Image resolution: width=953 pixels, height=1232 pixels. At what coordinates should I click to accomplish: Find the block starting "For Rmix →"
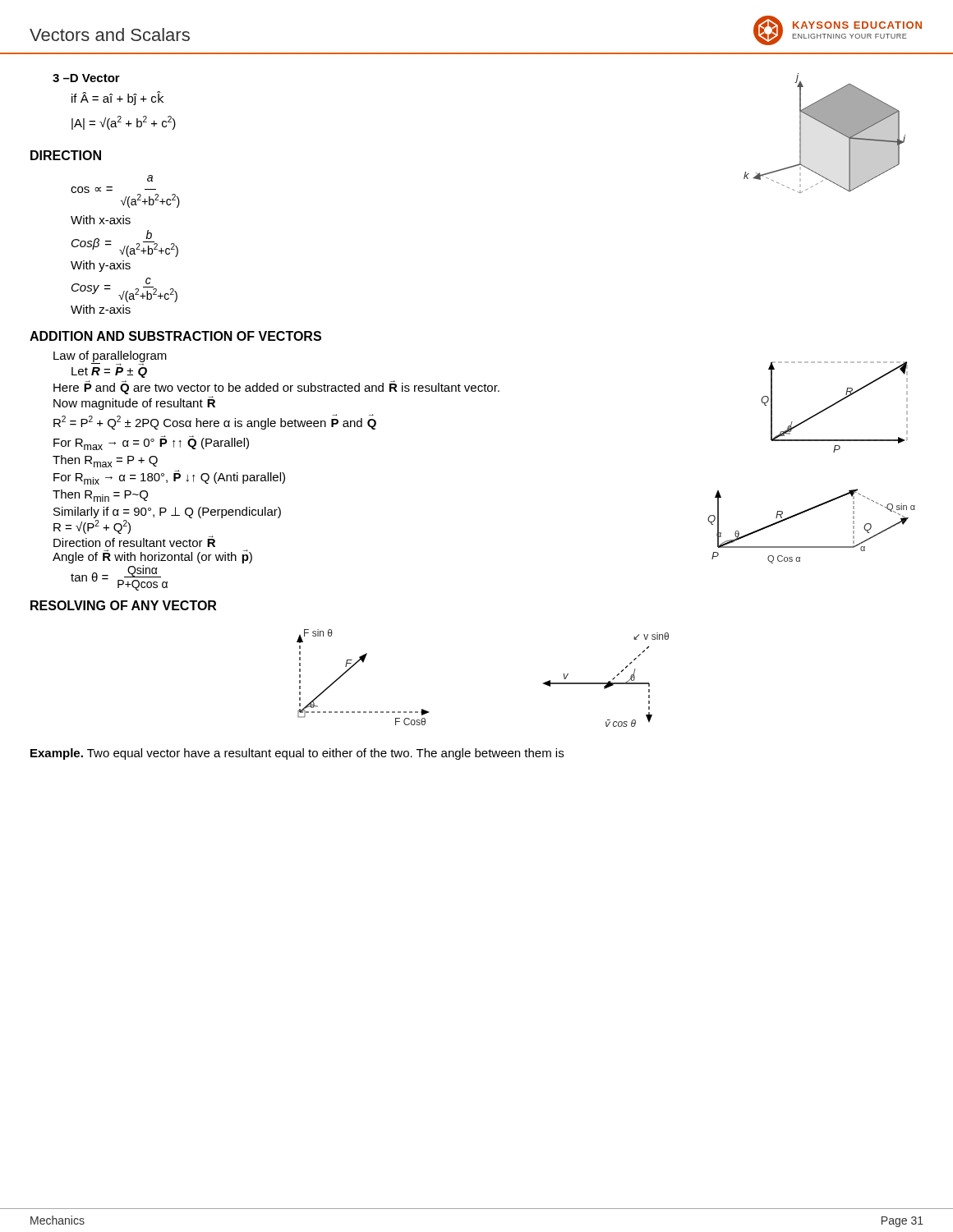click(x=169, y=479)
